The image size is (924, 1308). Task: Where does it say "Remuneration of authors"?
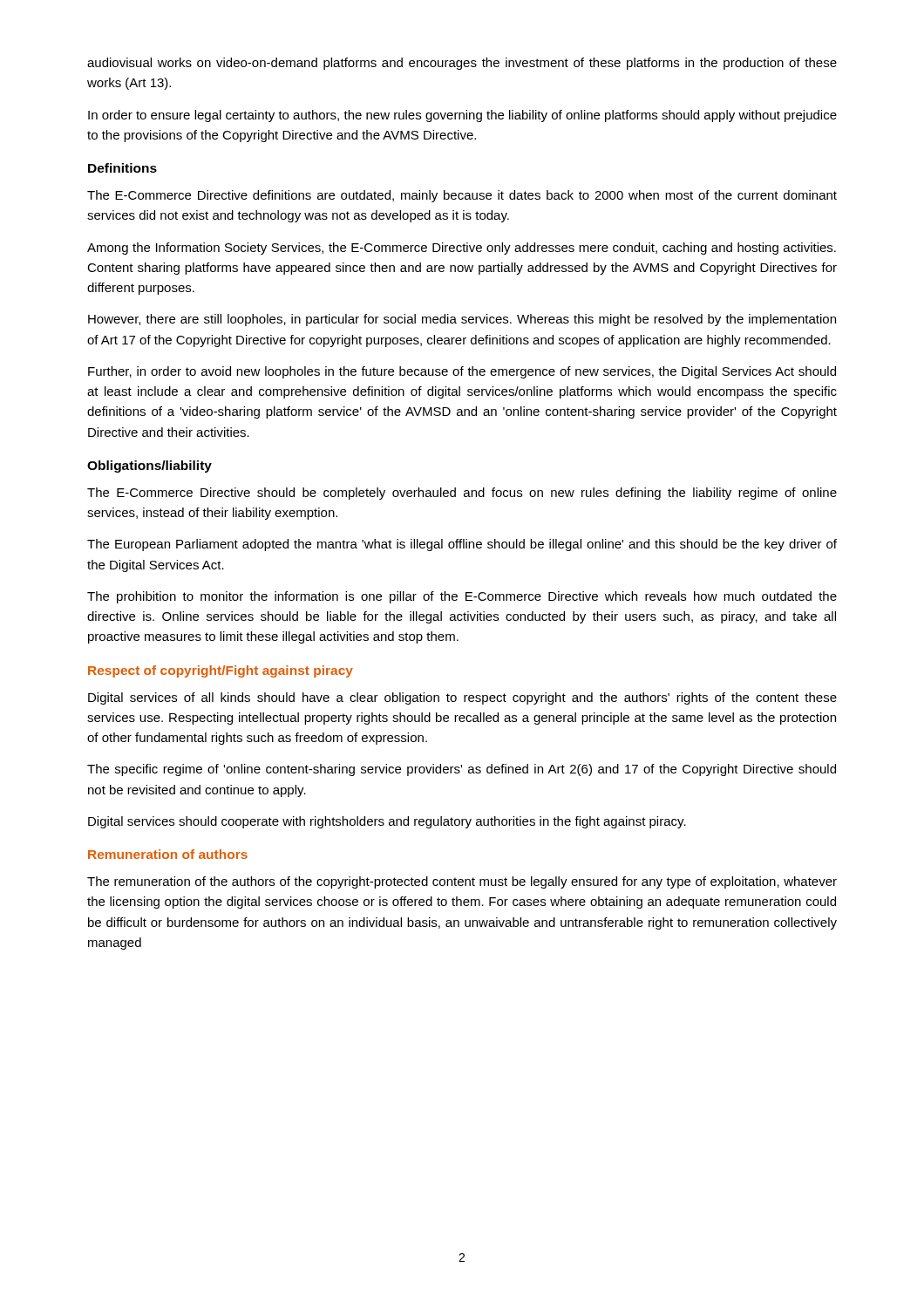coord(167,854)
